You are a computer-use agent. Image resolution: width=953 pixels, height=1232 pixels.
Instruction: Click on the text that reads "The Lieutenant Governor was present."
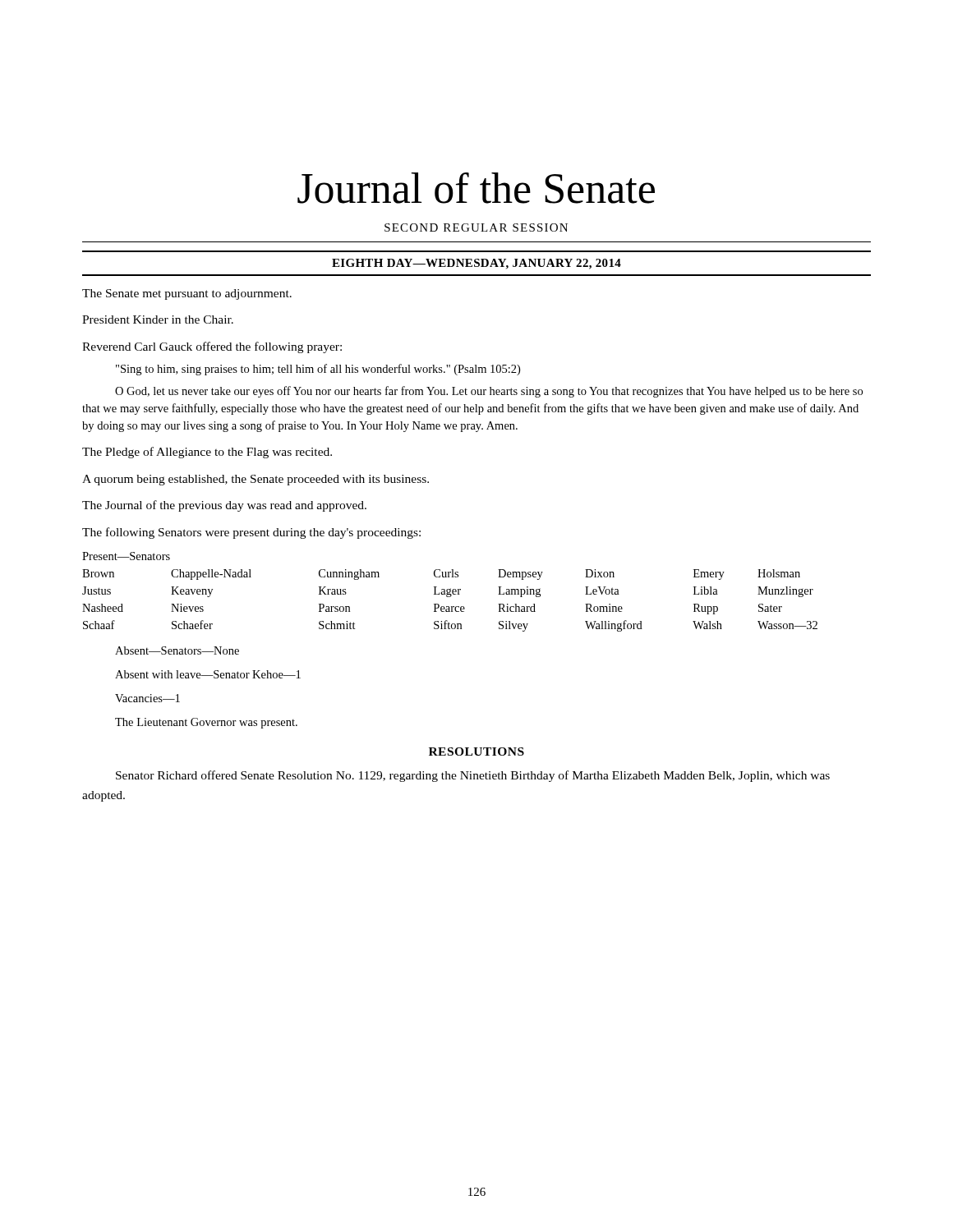pos(206,723)
